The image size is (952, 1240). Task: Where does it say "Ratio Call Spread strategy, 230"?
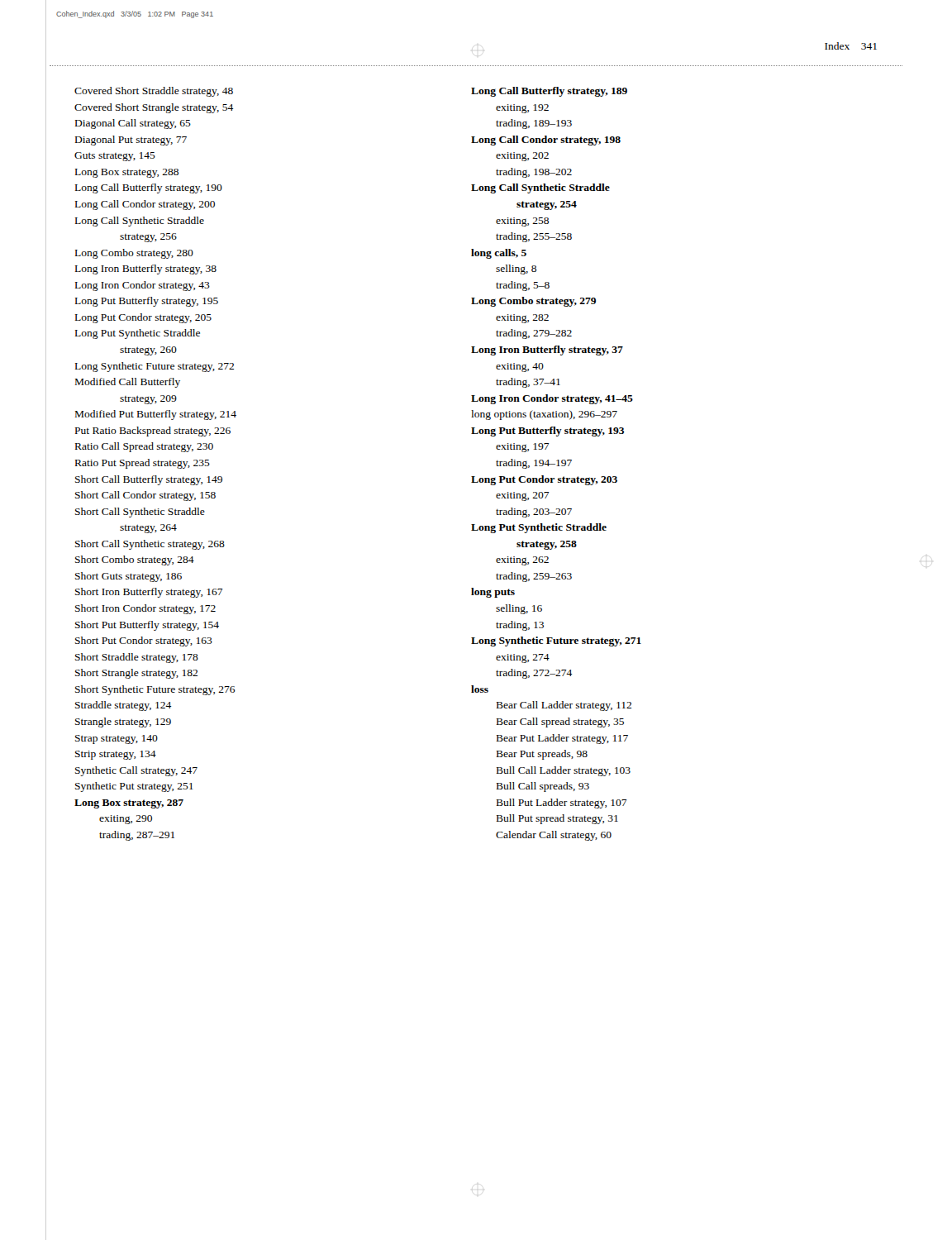tap(144, 446)
